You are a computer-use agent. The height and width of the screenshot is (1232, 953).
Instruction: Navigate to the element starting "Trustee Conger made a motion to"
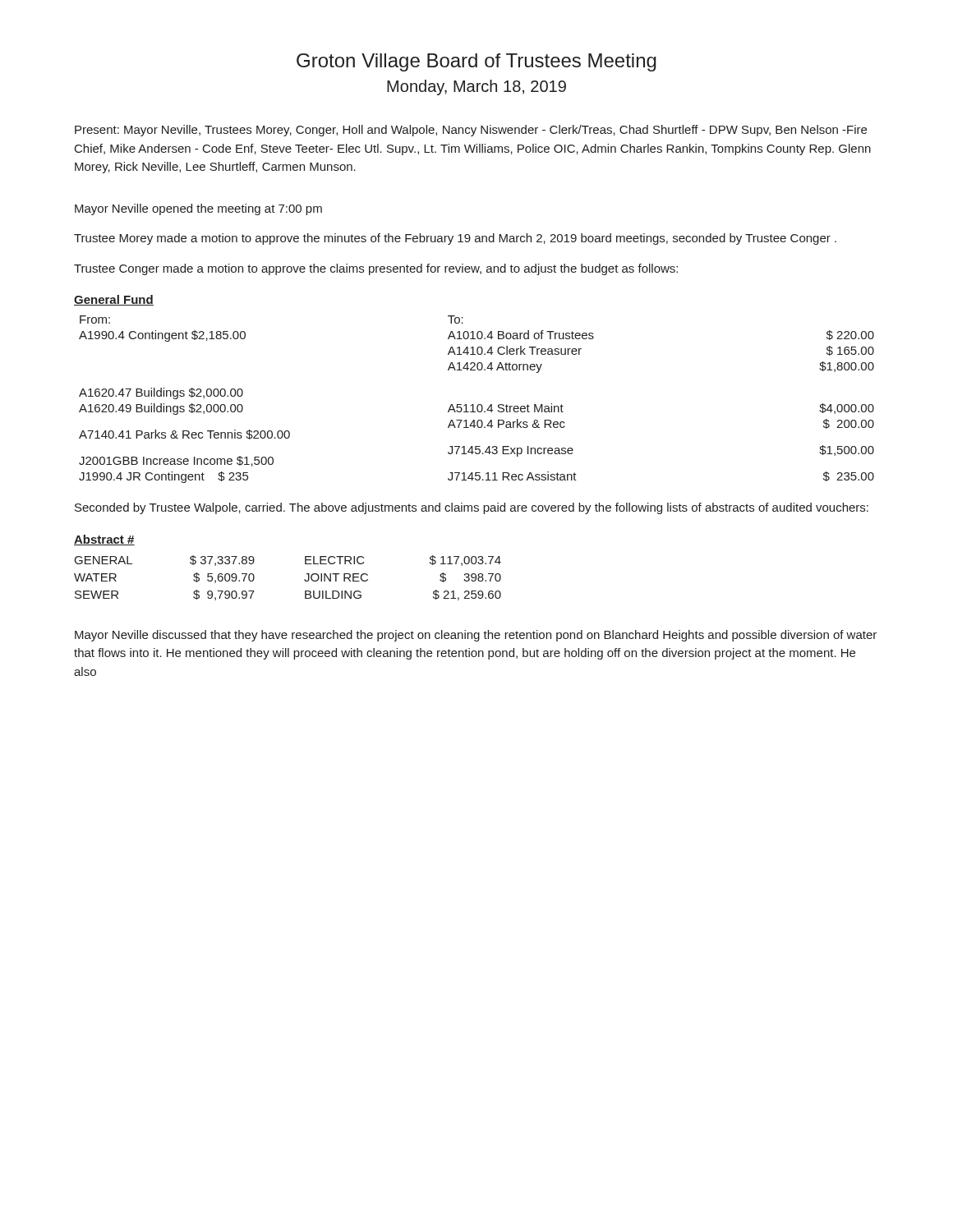pos(376,268)
